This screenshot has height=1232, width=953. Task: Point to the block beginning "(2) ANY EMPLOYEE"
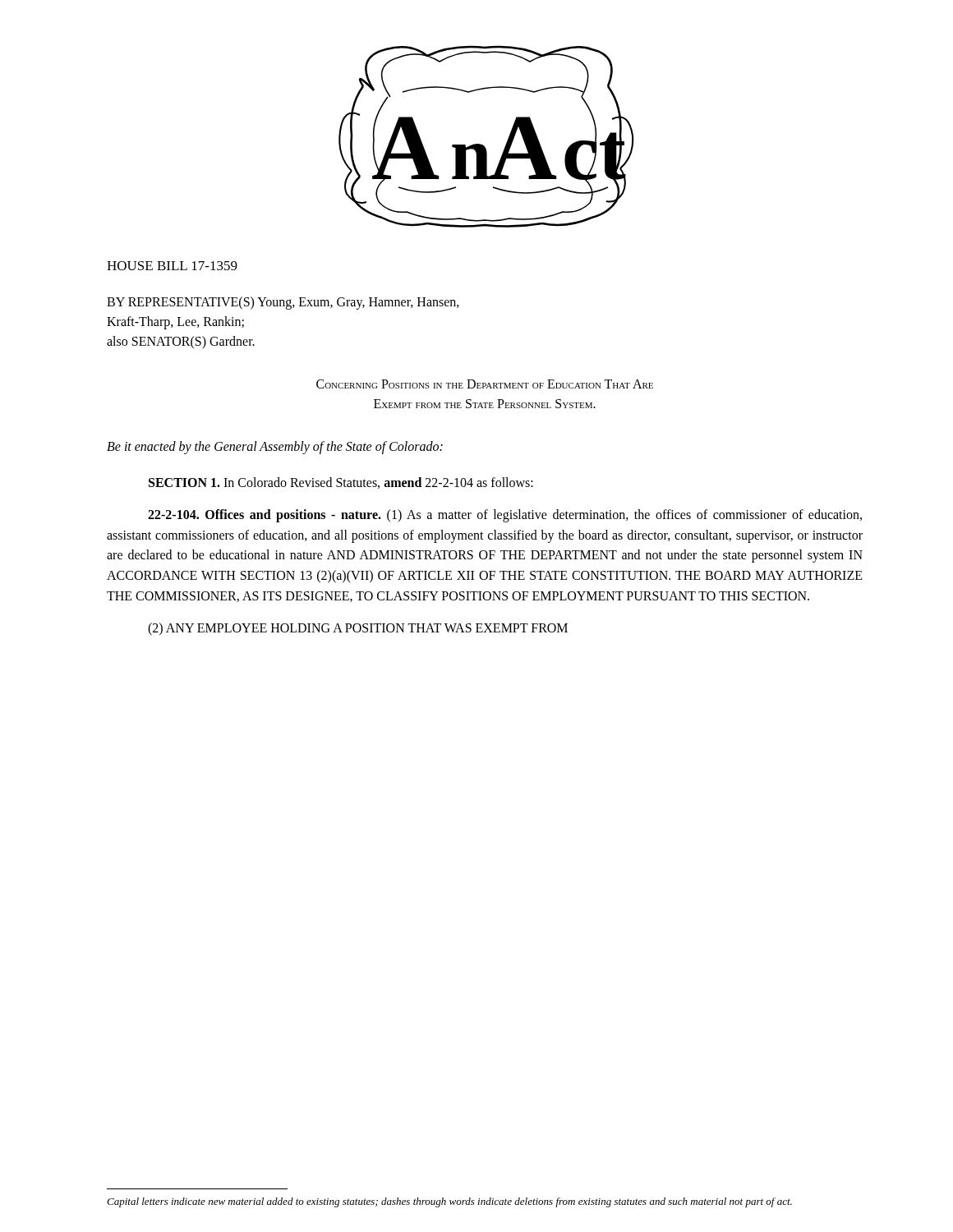[x=358, y=628]
